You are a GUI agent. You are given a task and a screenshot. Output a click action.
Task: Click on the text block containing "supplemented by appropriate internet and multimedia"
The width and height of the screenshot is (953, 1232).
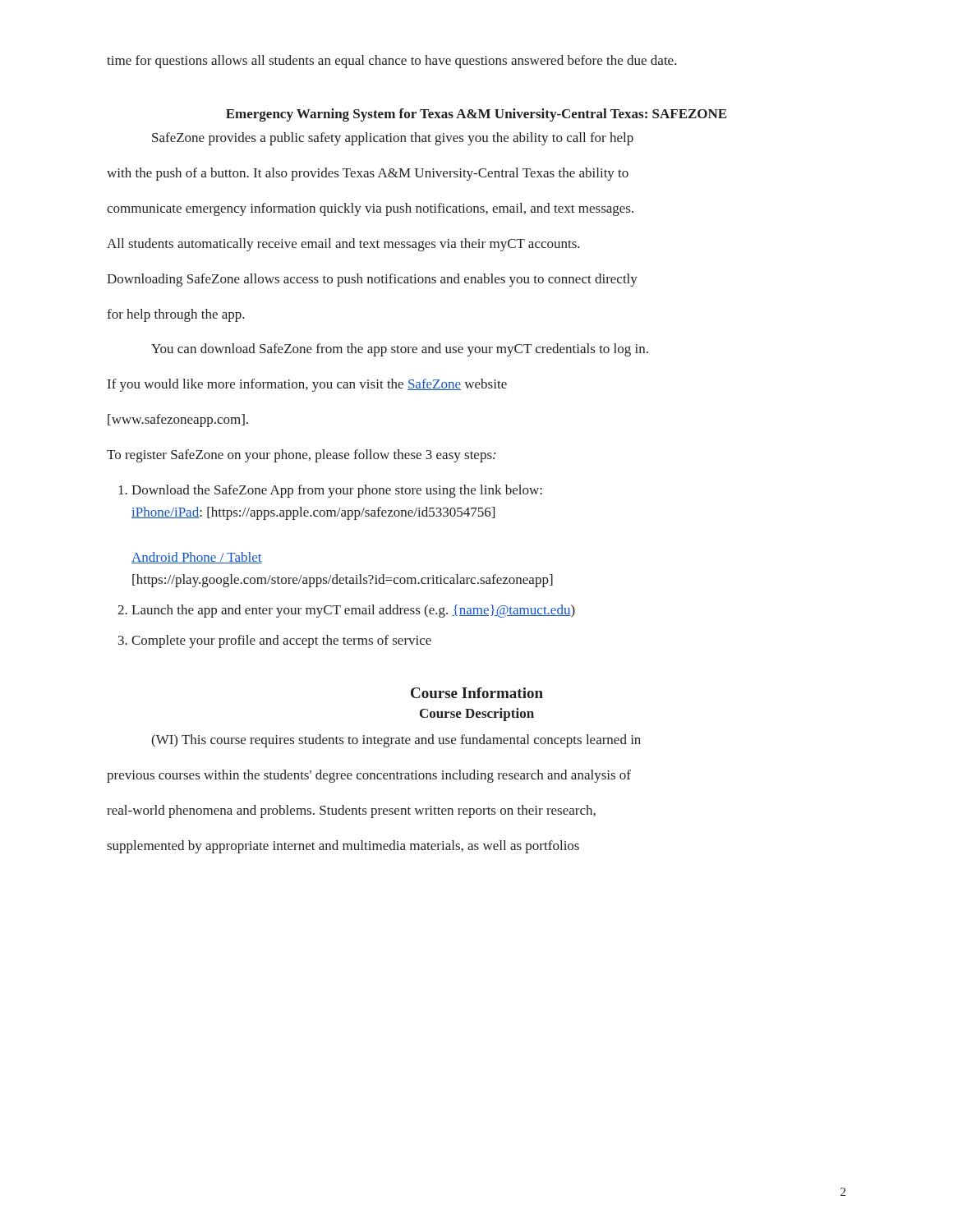[343, 846]
